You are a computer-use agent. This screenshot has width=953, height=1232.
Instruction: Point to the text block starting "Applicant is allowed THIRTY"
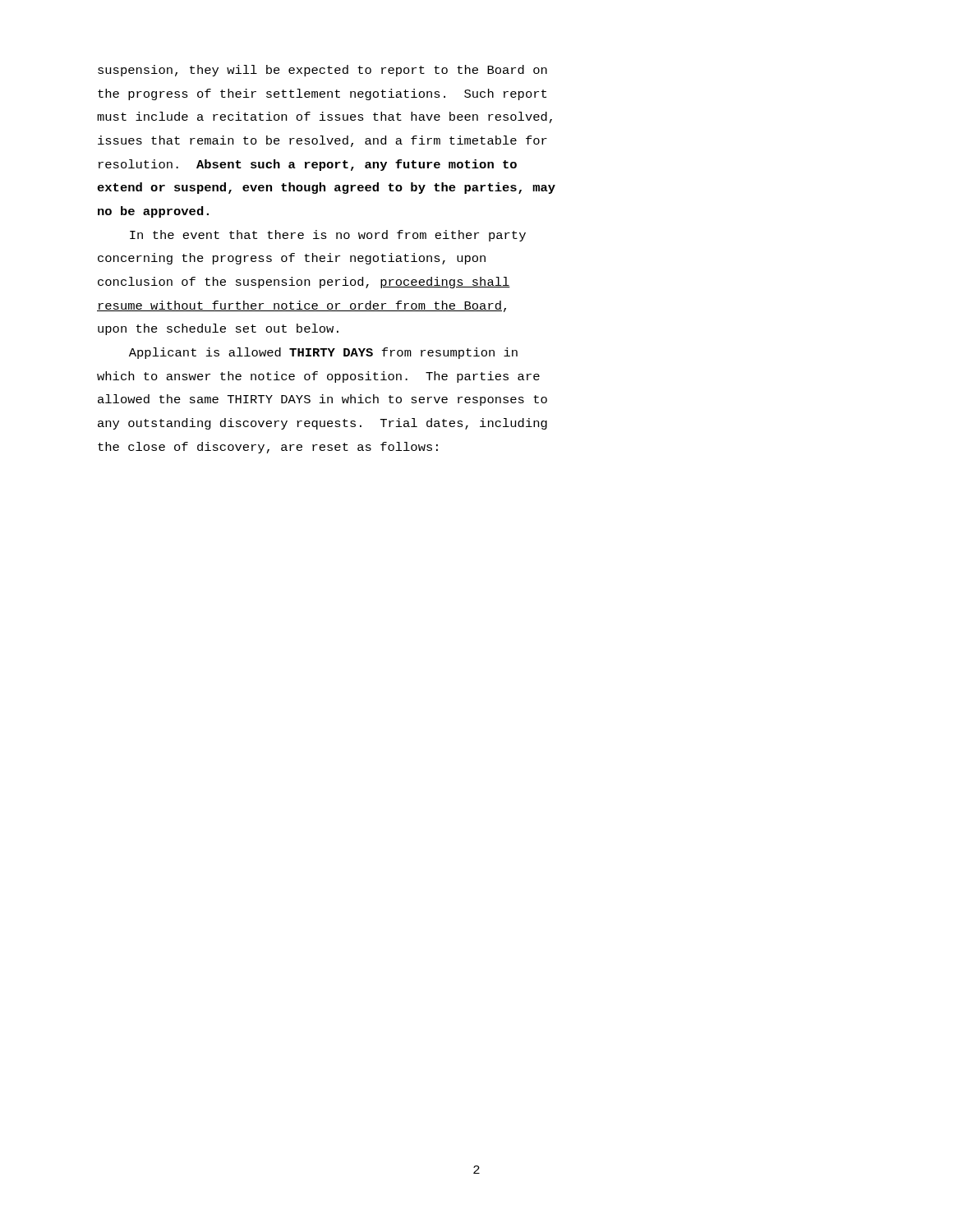click(476, 401)
